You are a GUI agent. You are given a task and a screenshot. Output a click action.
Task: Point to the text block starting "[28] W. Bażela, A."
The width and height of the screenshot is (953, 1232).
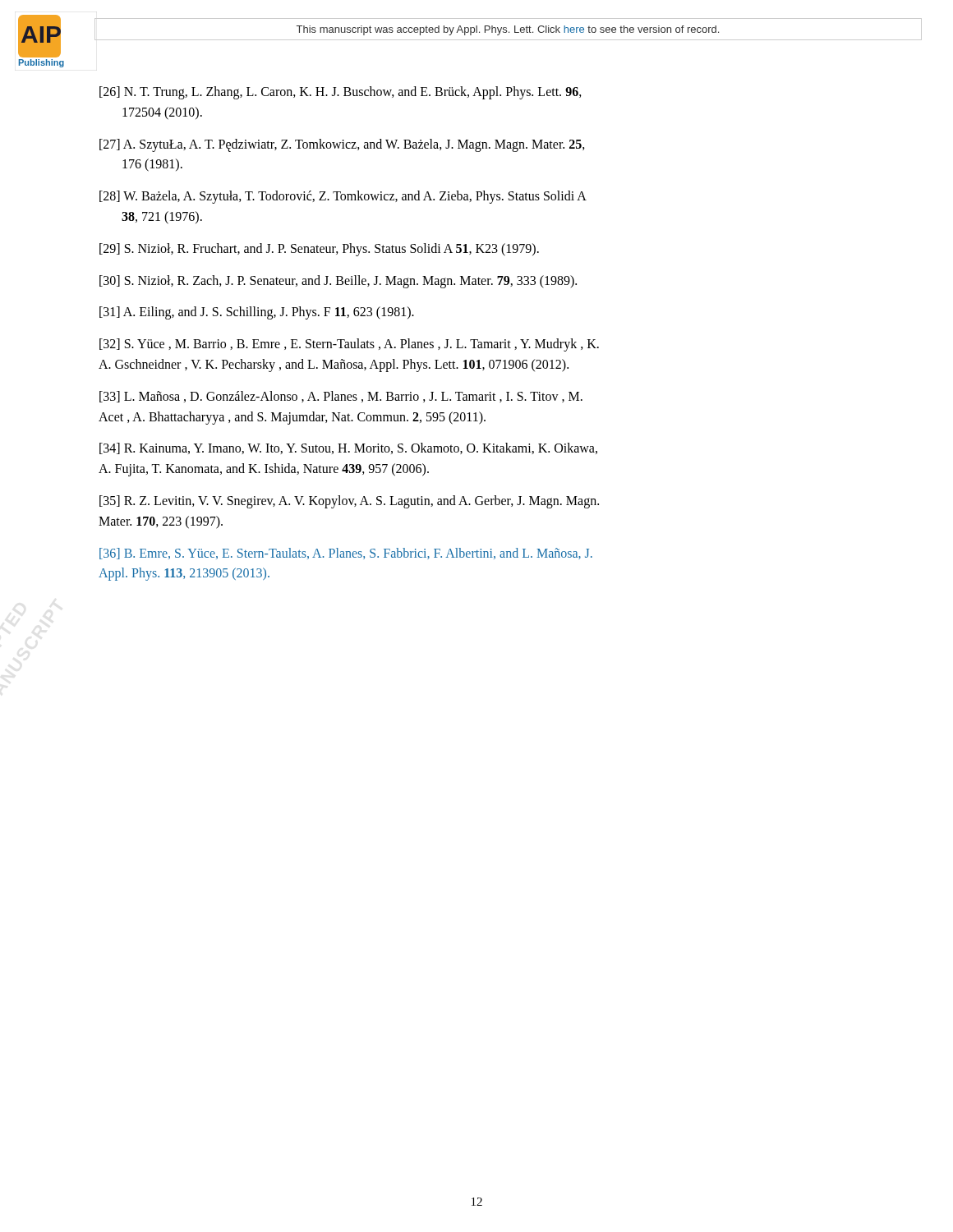(501, 207)
